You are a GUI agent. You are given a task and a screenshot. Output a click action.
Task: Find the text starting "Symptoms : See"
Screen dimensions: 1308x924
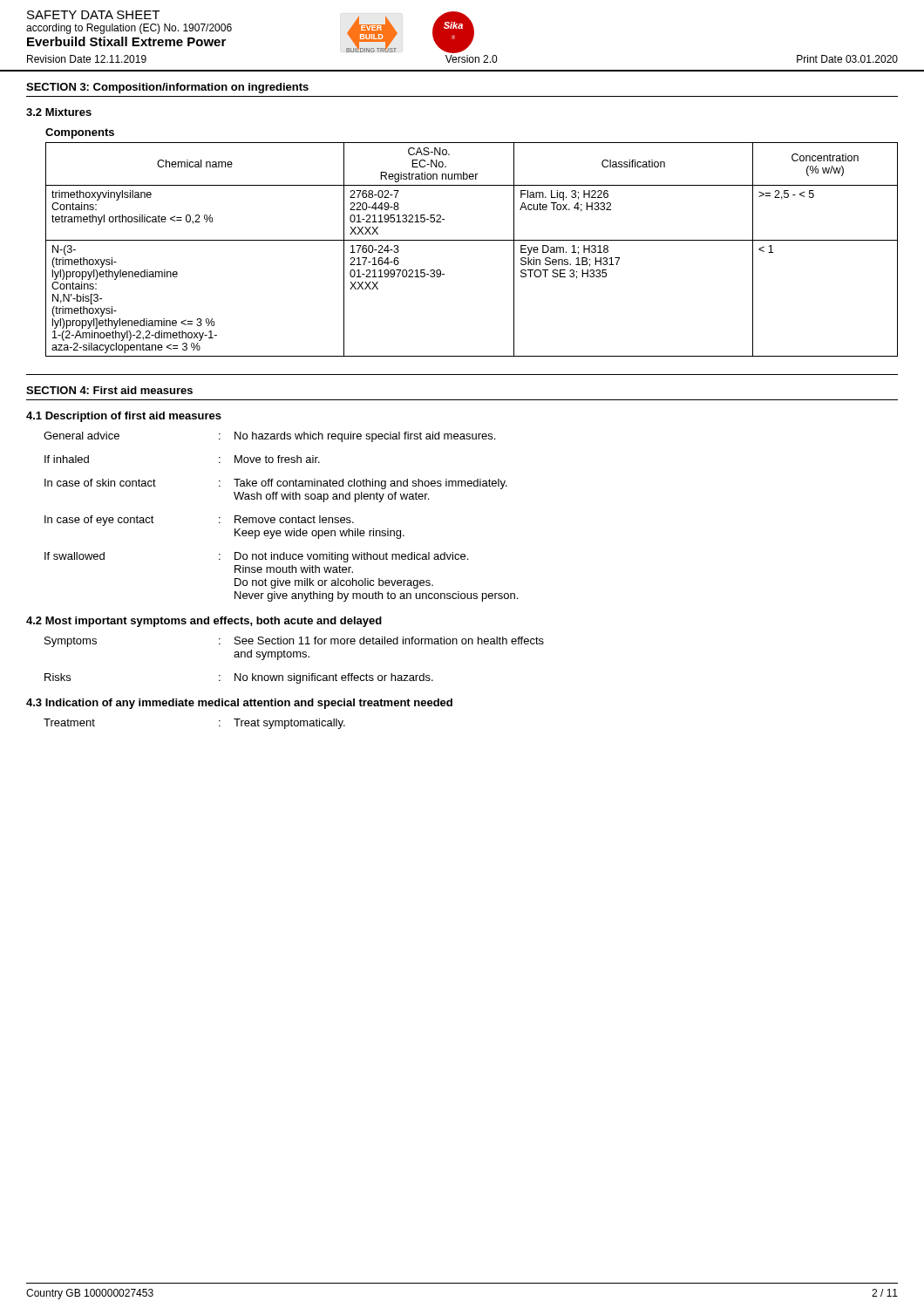[462, 647]
